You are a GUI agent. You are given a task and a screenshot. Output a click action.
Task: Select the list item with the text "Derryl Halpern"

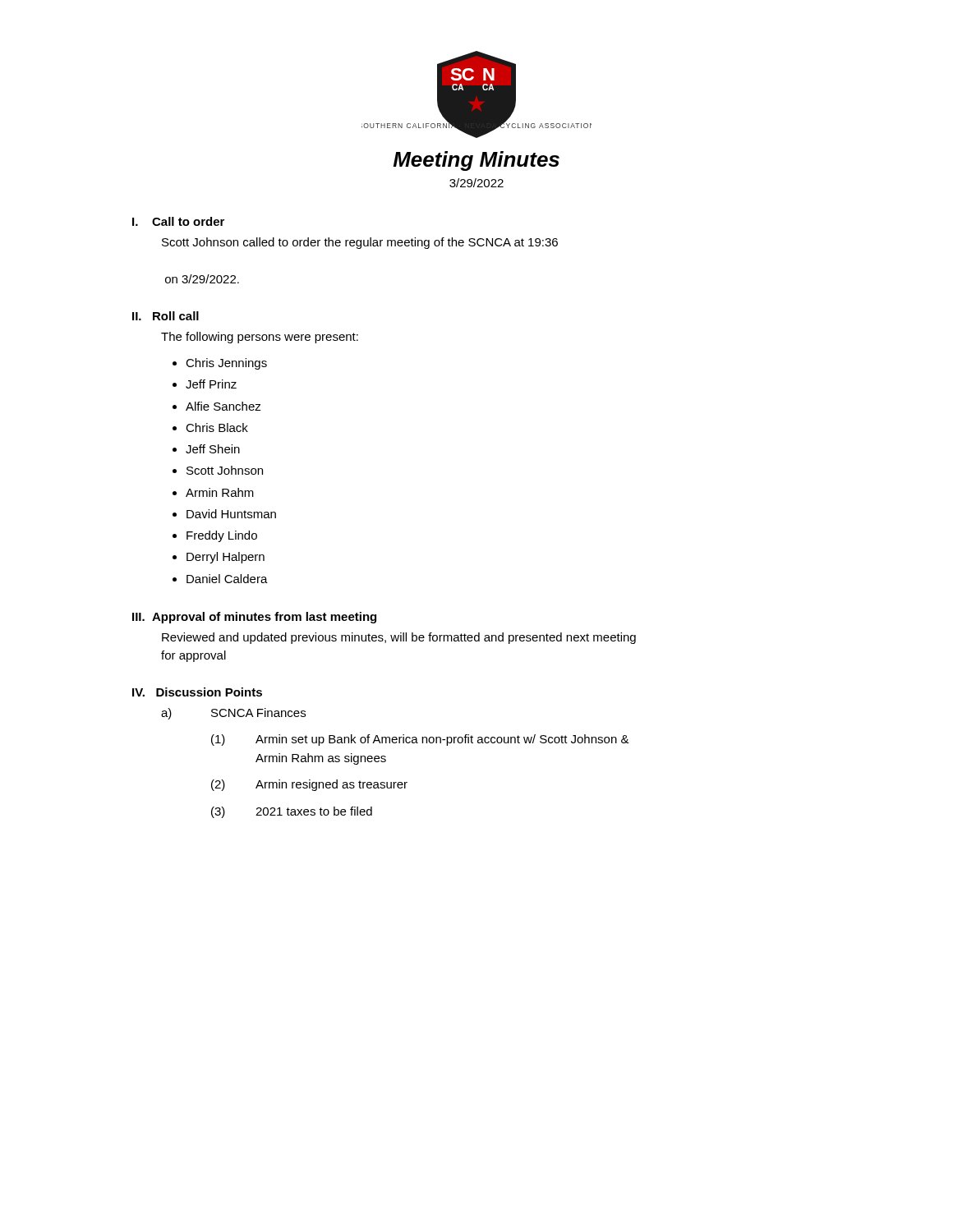pyautogui.click(x=225, y=557)
